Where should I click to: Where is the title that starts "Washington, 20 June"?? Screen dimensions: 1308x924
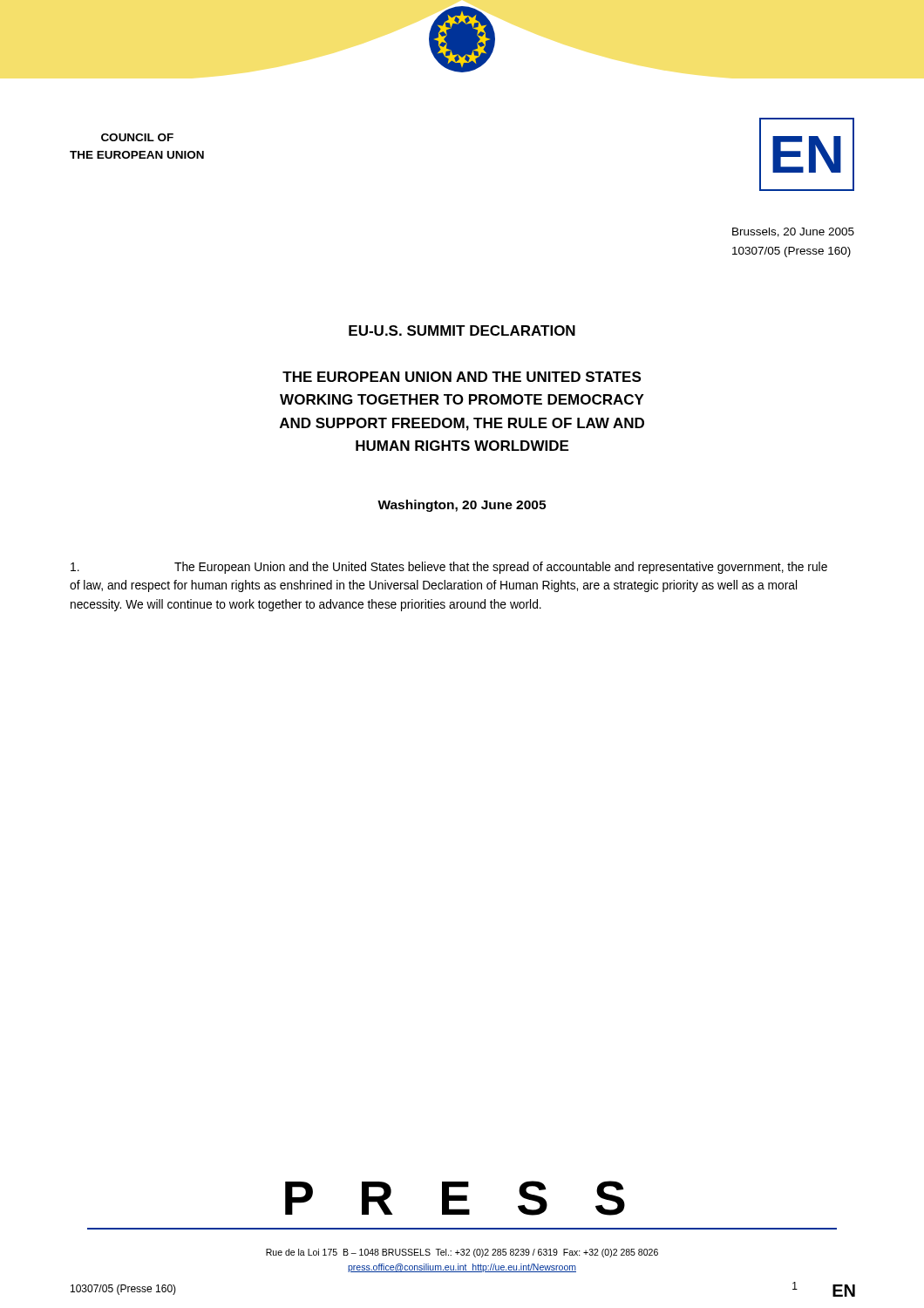pos(462,504)
